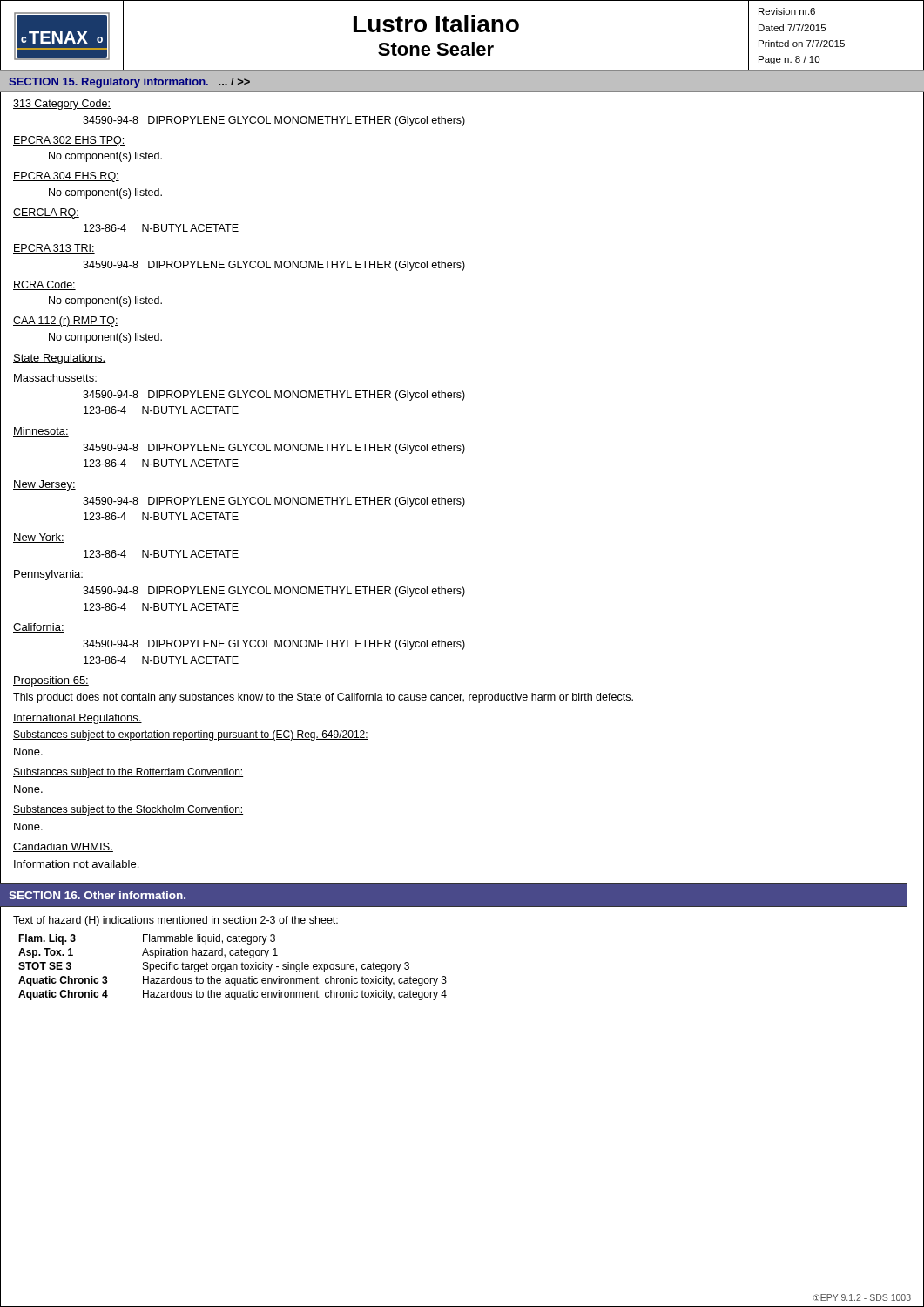This screenshot has height=1307, width=924.
Task: Find the text block that says "Massachussetts: 34590-94-8 DIPROPYLENE GLYCOL MONOMETHYL"
Action: pos(462,394)
